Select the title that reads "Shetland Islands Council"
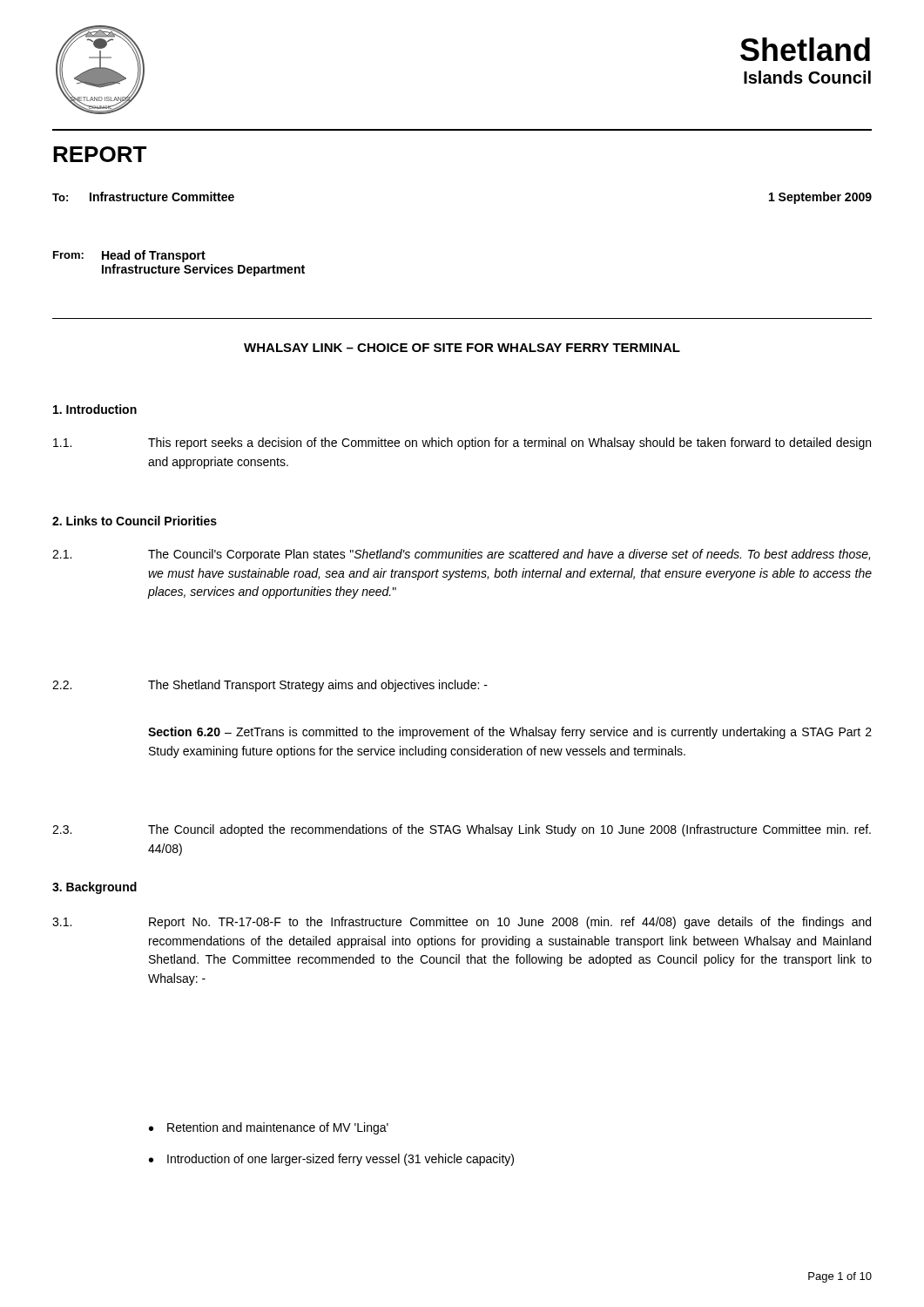This screenshot has width=924, height=1307. [x=806, y=60]
